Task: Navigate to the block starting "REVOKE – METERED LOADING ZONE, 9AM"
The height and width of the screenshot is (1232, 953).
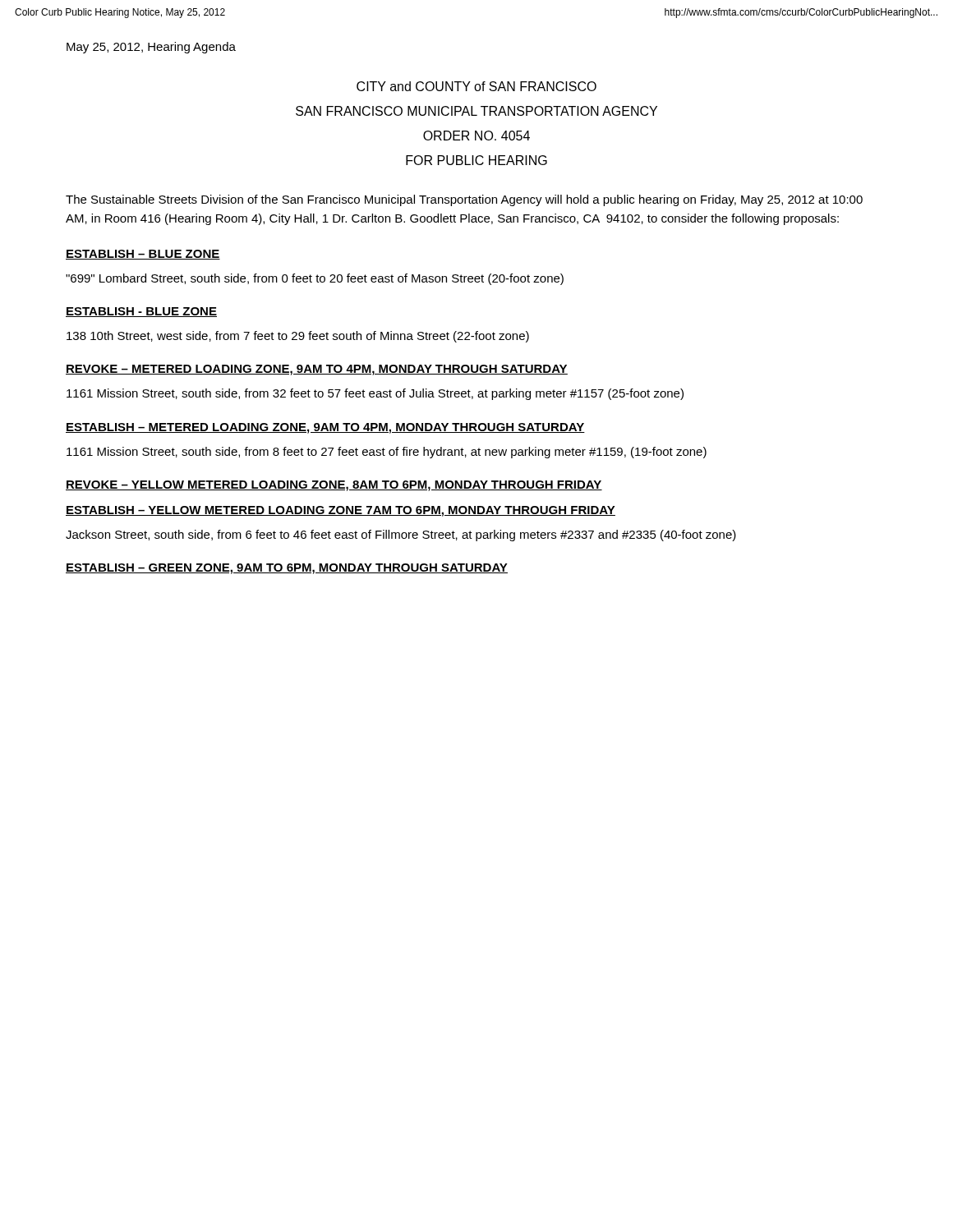Action: coord(317,369)
